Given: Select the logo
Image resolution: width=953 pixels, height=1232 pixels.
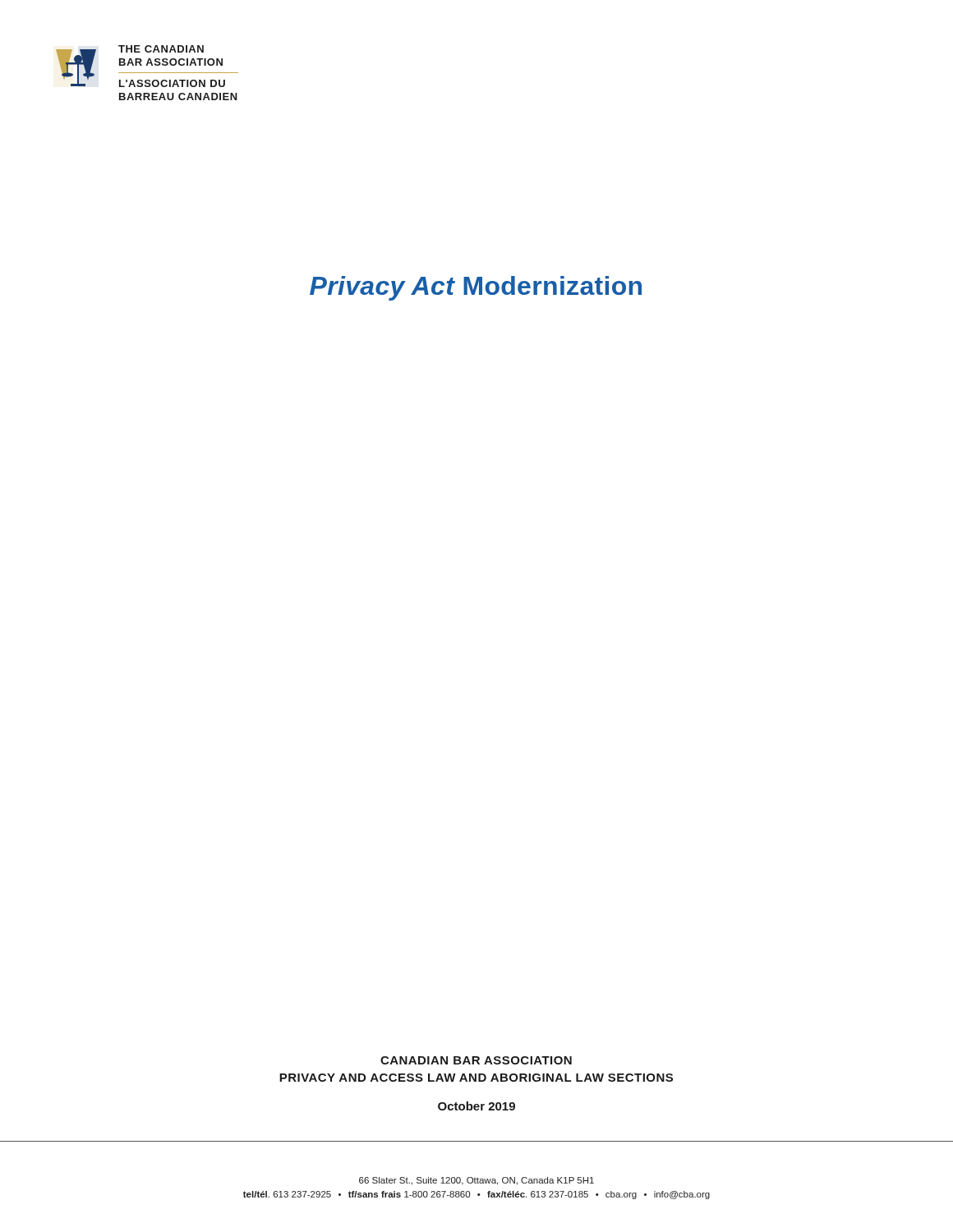Looking at the screenshot, I should click(144, 71).
